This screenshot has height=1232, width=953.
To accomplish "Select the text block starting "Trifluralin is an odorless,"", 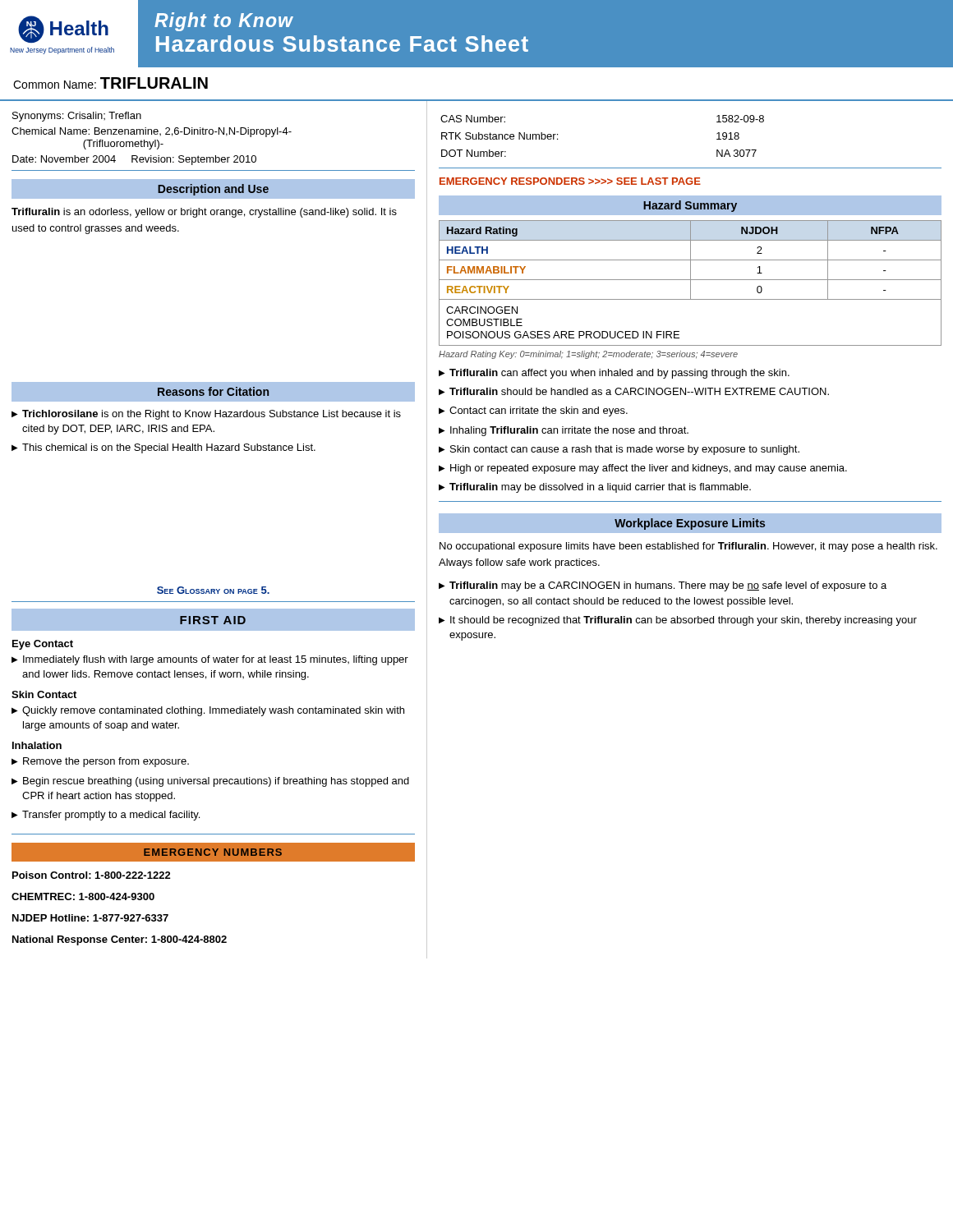I will 204,220.
